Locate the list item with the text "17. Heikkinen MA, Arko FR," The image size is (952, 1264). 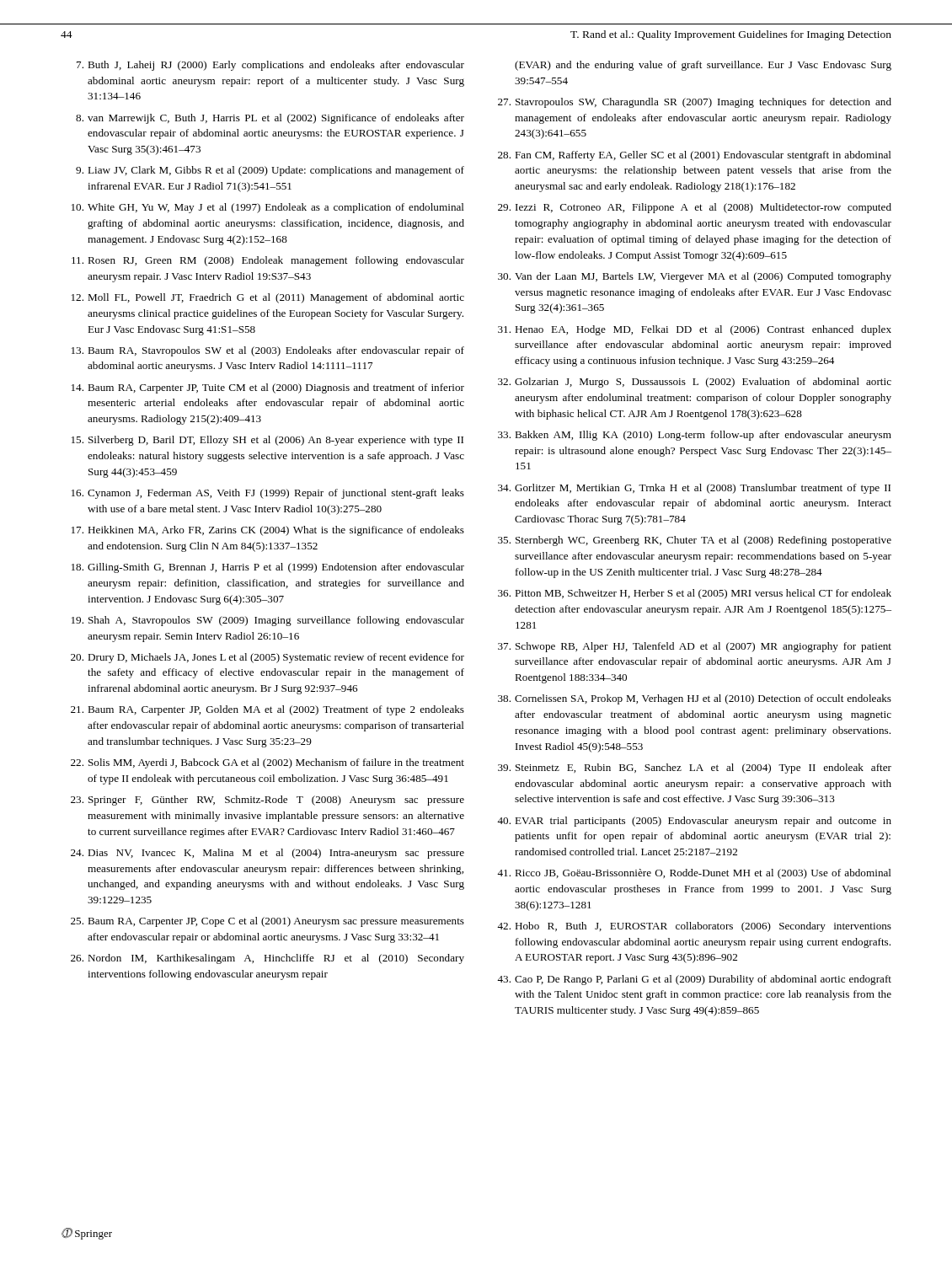coord(262,538)
